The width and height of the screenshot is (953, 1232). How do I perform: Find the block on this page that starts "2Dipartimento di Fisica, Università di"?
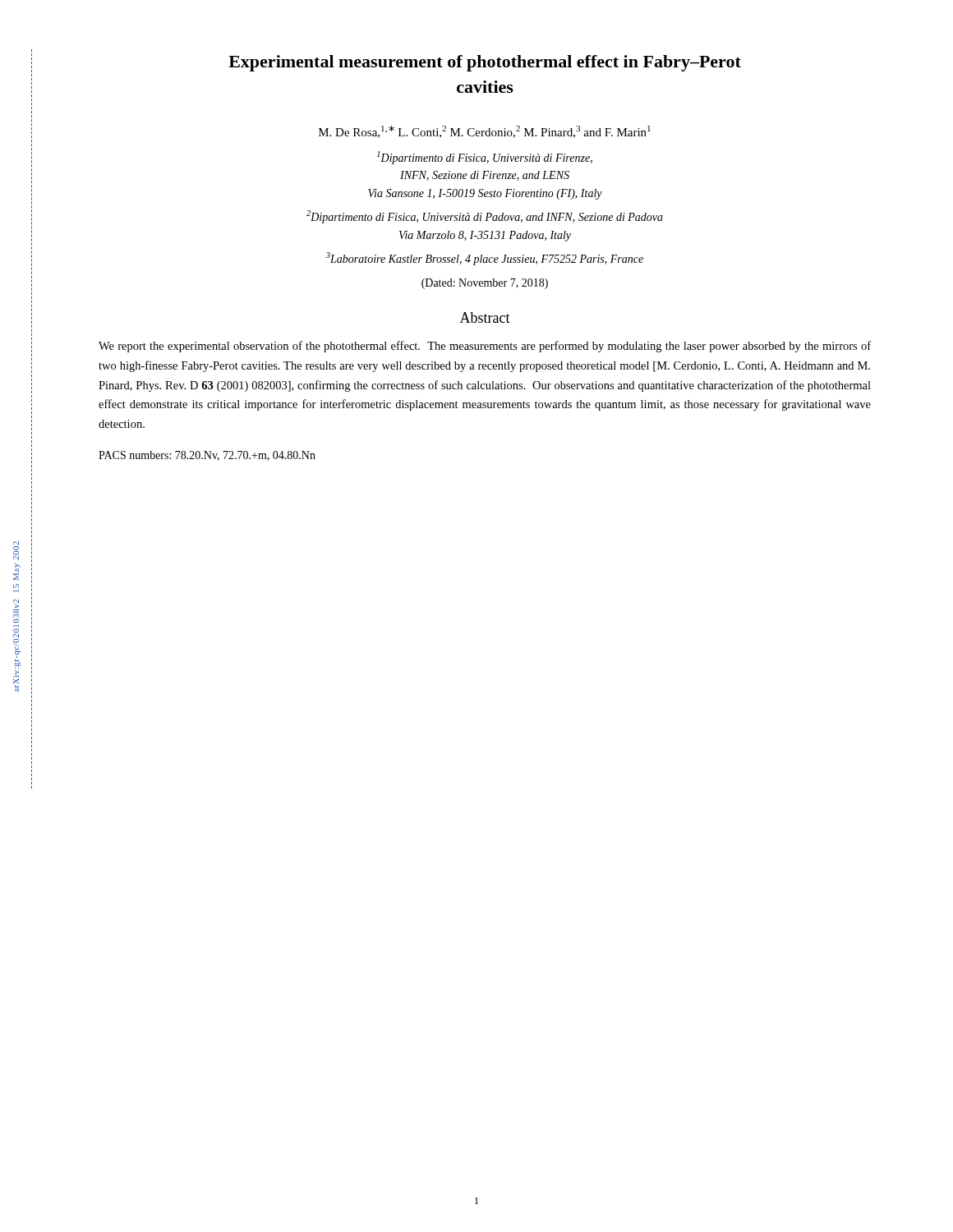[x=485, y=225]
